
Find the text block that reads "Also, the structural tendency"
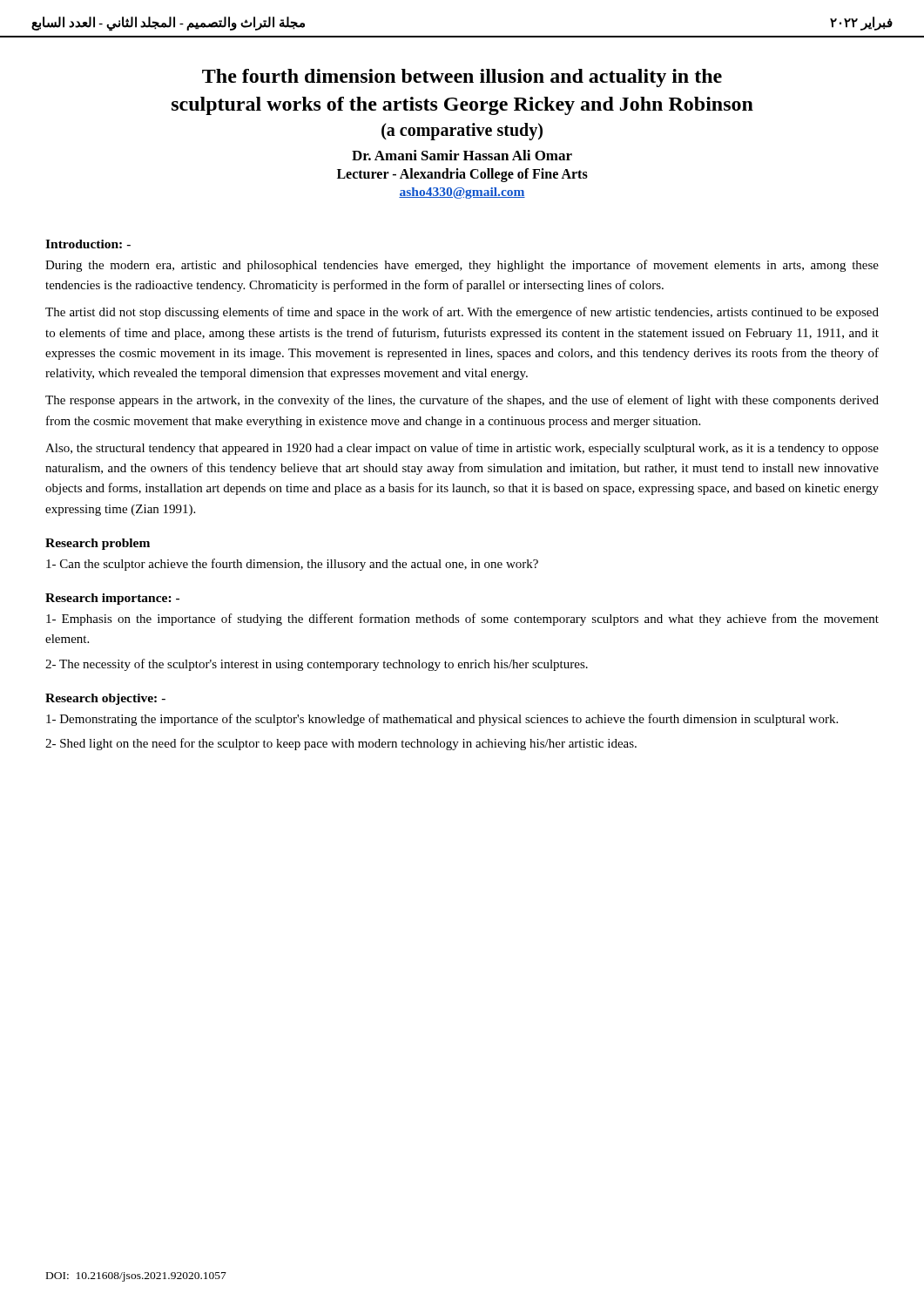pos(462,478)
